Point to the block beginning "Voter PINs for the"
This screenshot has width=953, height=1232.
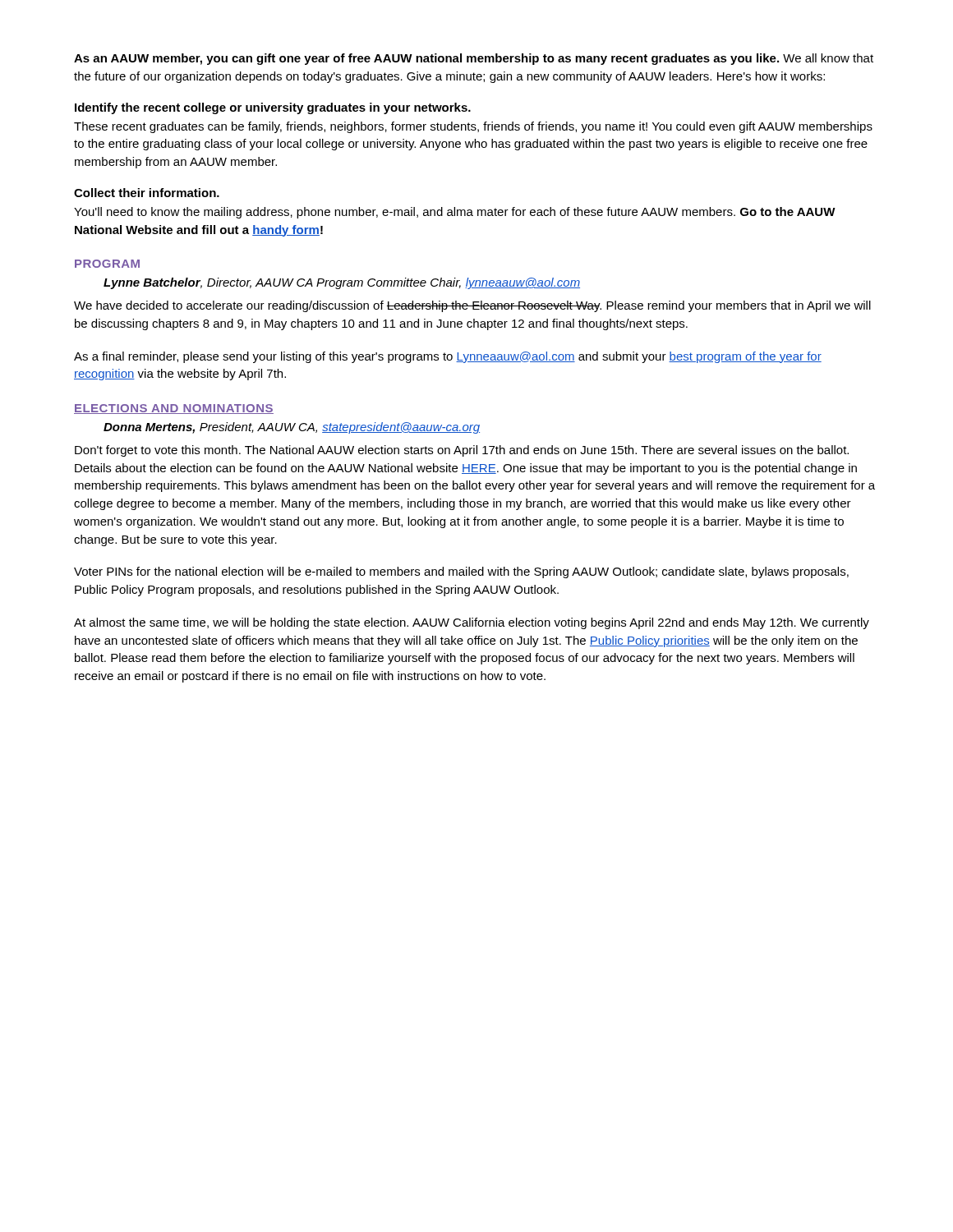coord(462,580)
